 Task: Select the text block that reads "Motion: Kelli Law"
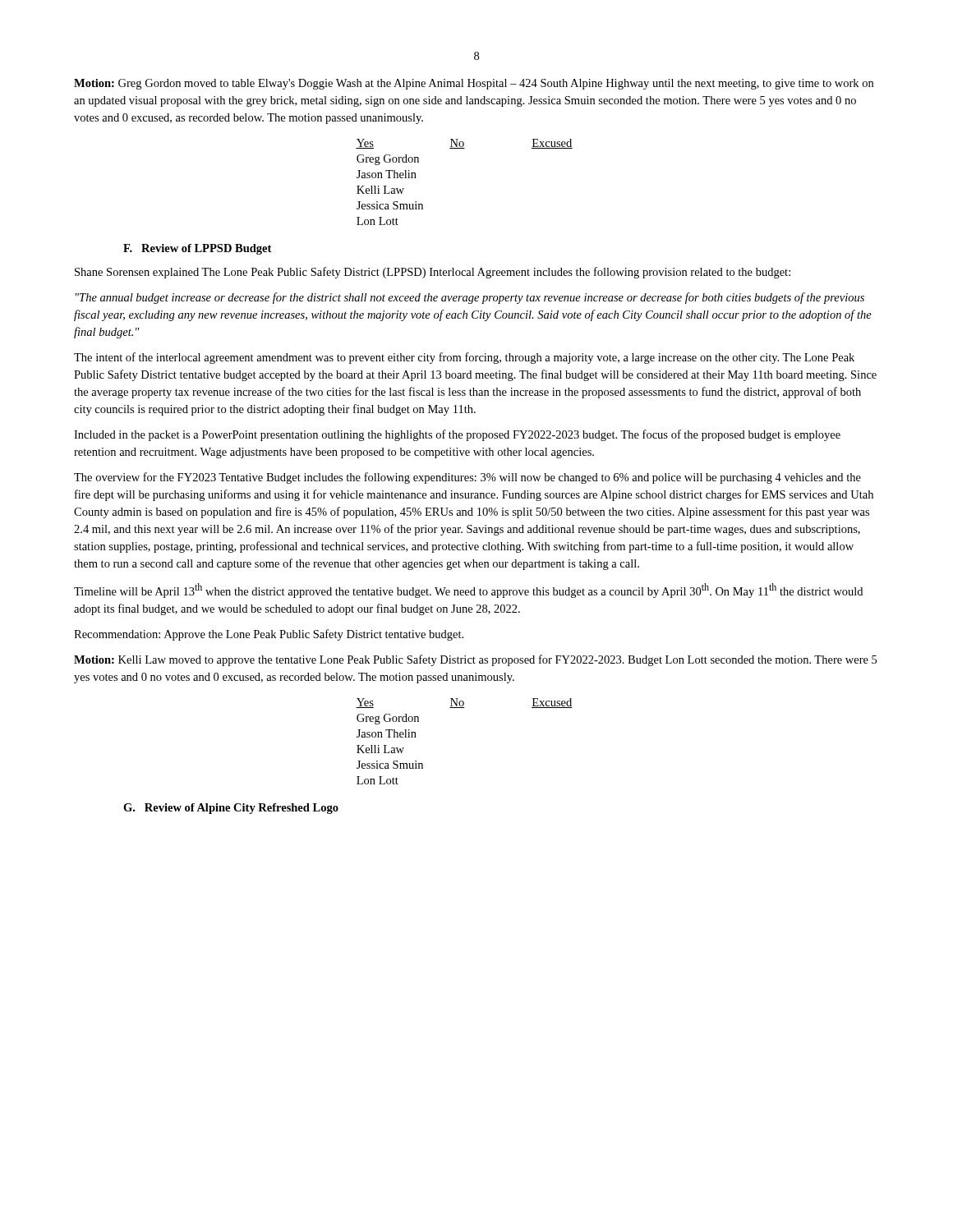point(476,669)
